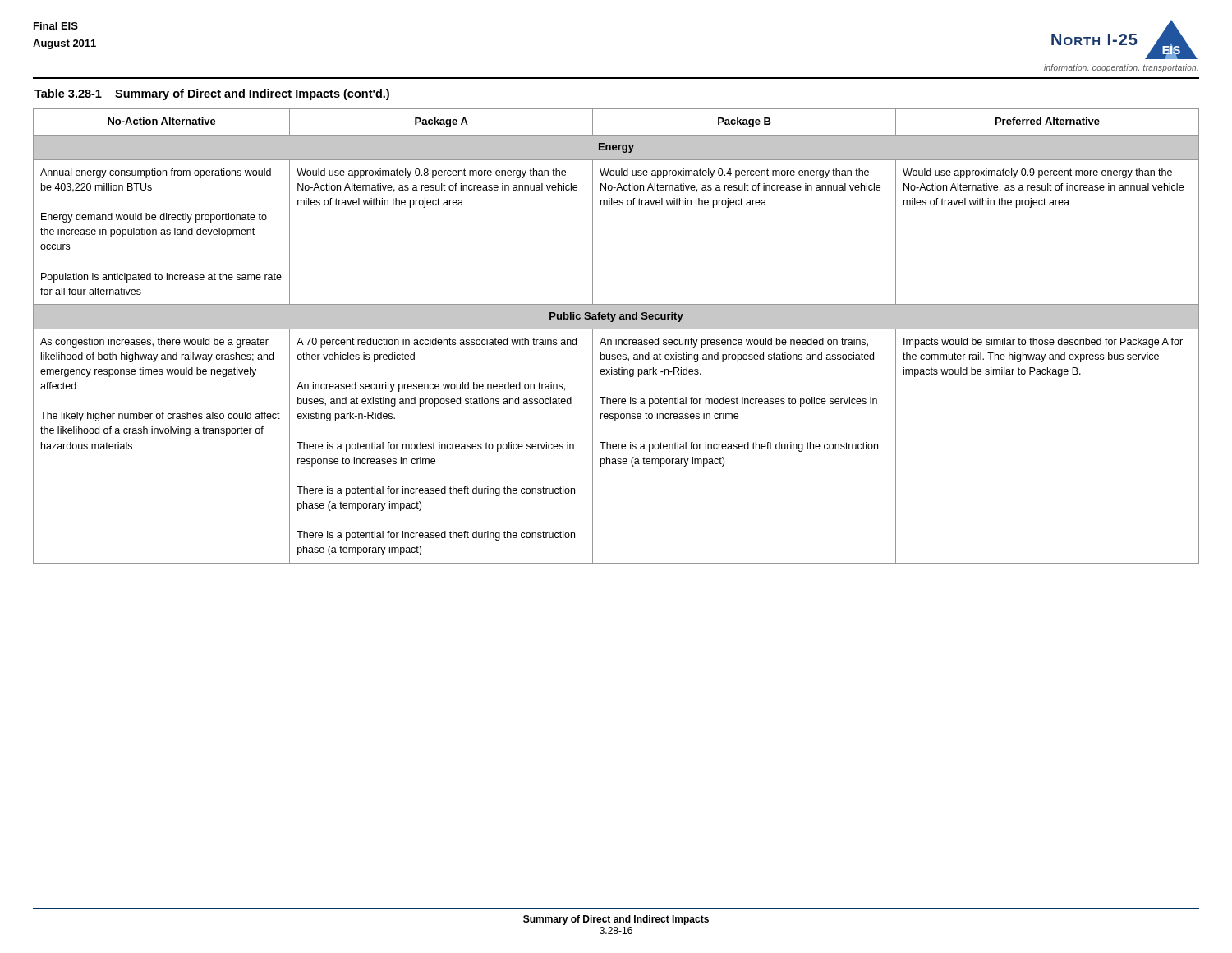The height and width of the screenshot is (953, 1232).
Task: Find the table
Action: pos(616,336)
